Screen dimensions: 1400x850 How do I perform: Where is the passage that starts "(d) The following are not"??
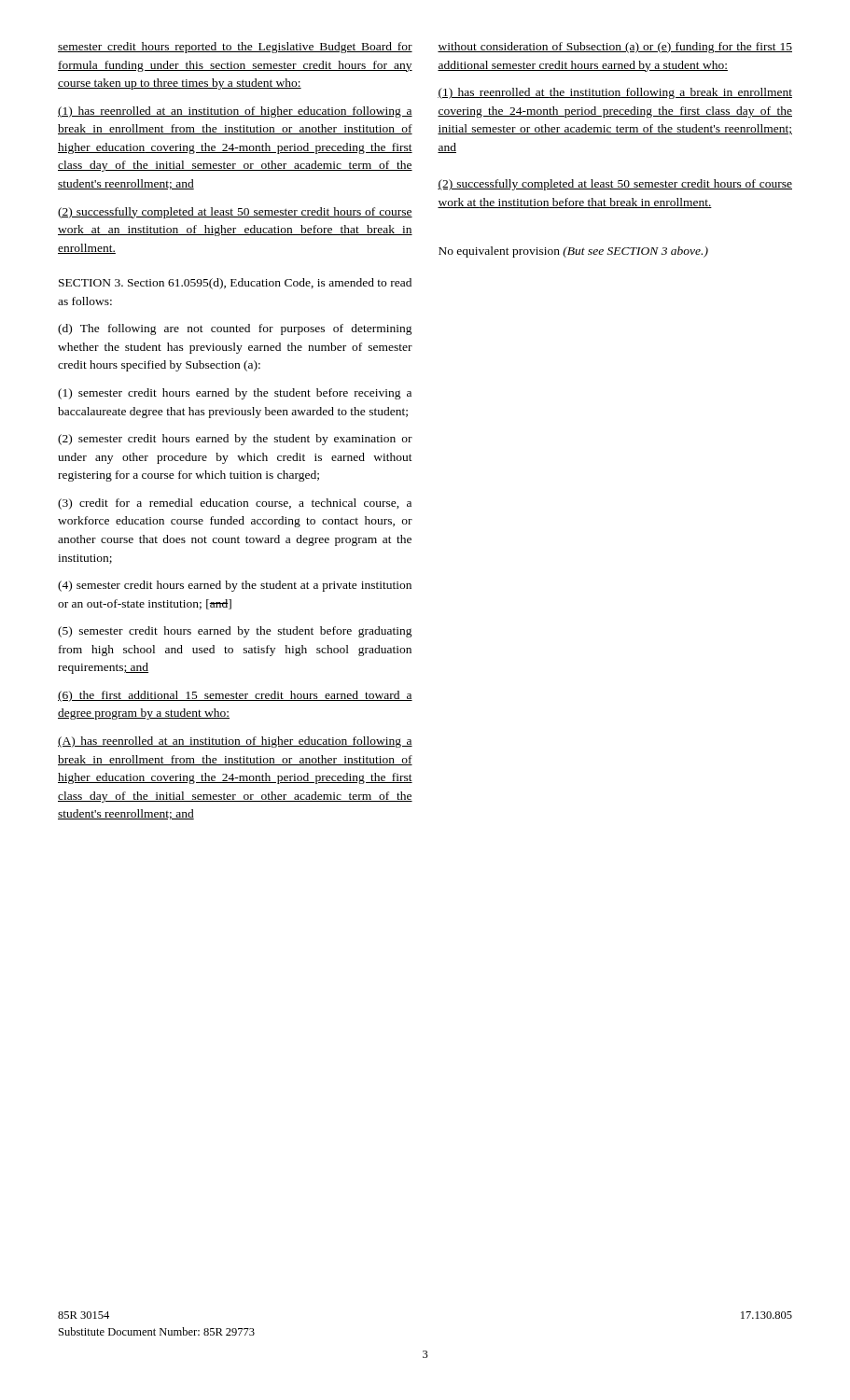tap(235, 347)
